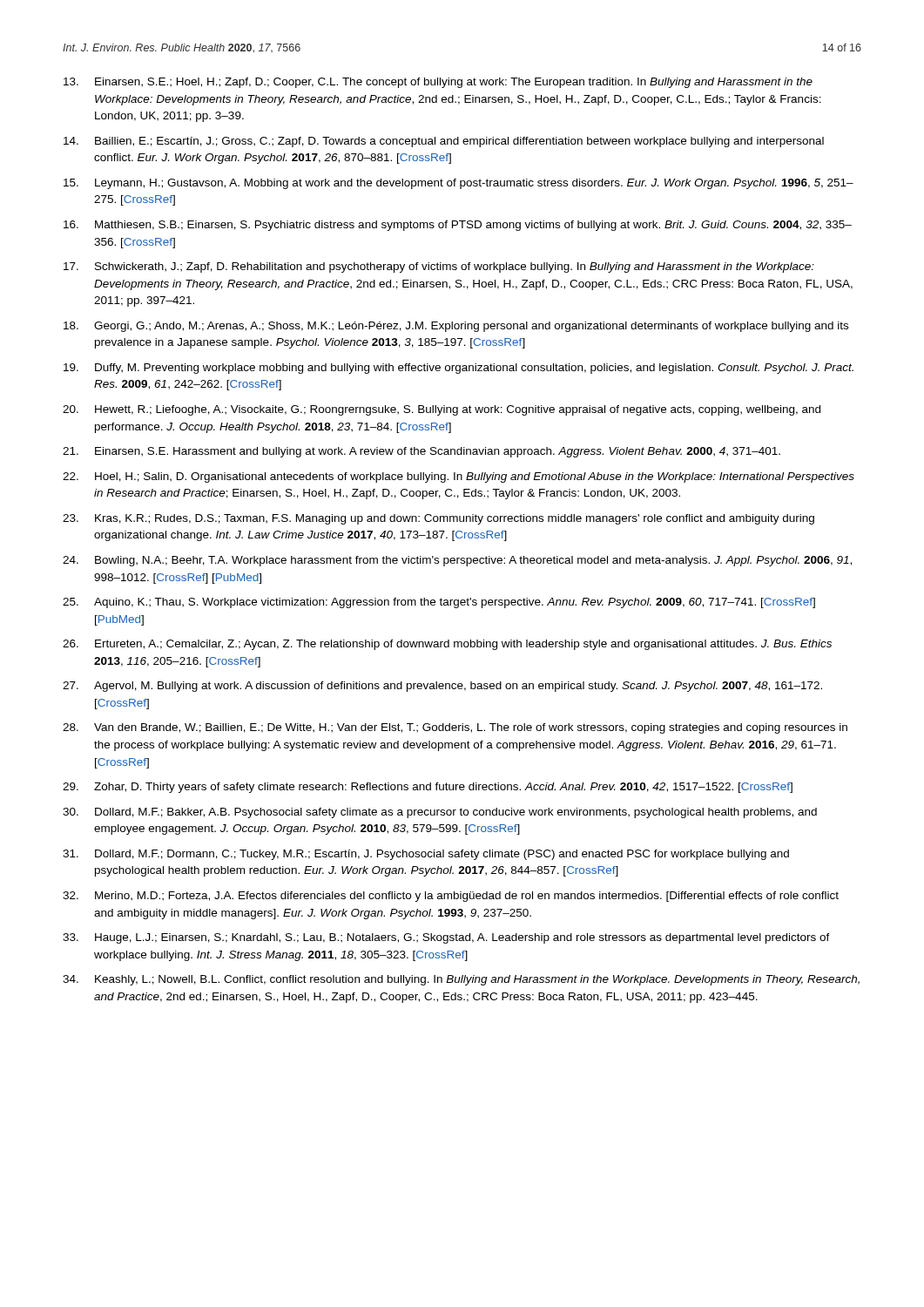
Task: Where is the passage that starts "21. Einarsen, S.E. Harassment and bullying at work."?
Action: [422, 451]
